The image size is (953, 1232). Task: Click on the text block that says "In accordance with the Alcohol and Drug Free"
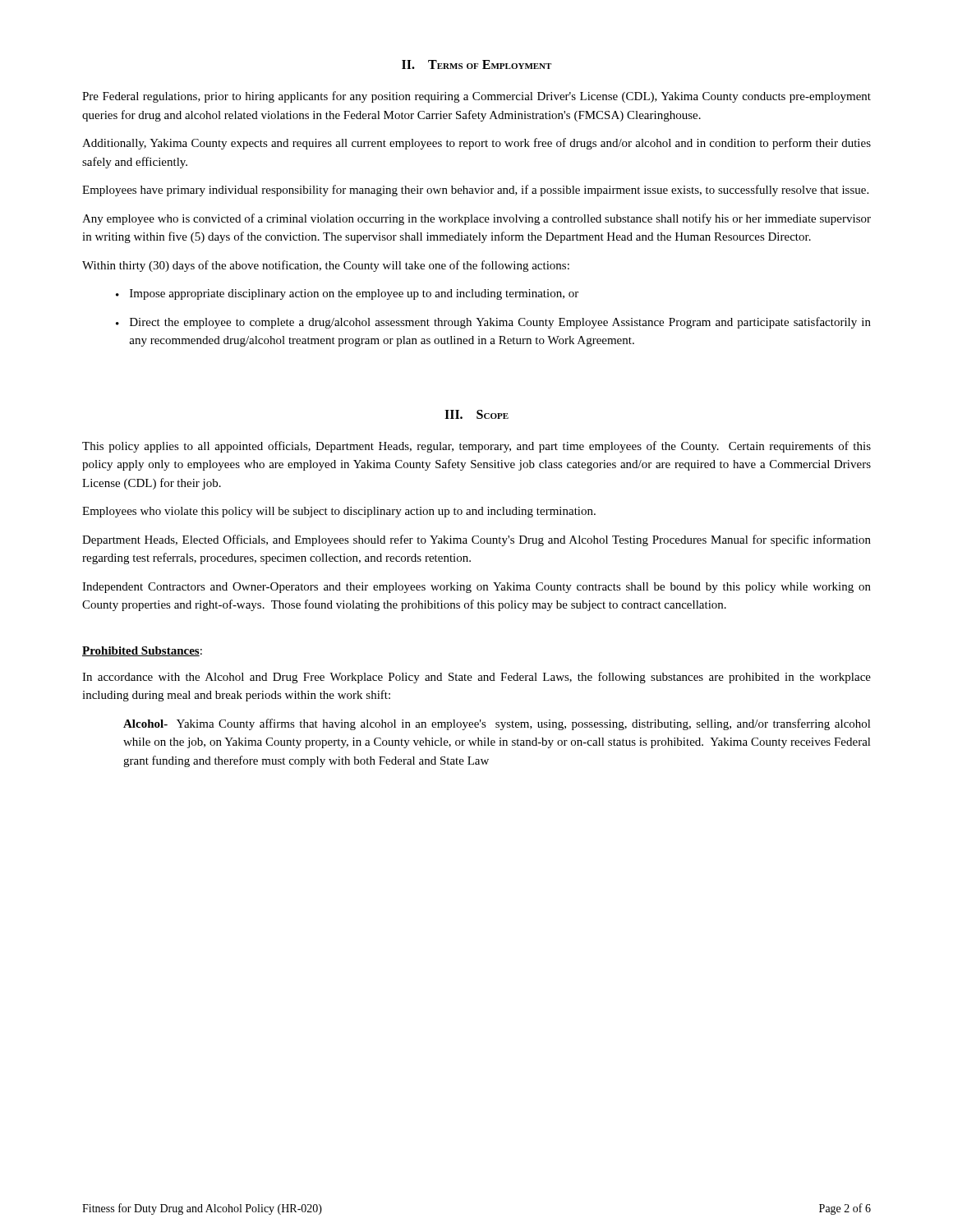pyautogui.click(x=476, y=686)
